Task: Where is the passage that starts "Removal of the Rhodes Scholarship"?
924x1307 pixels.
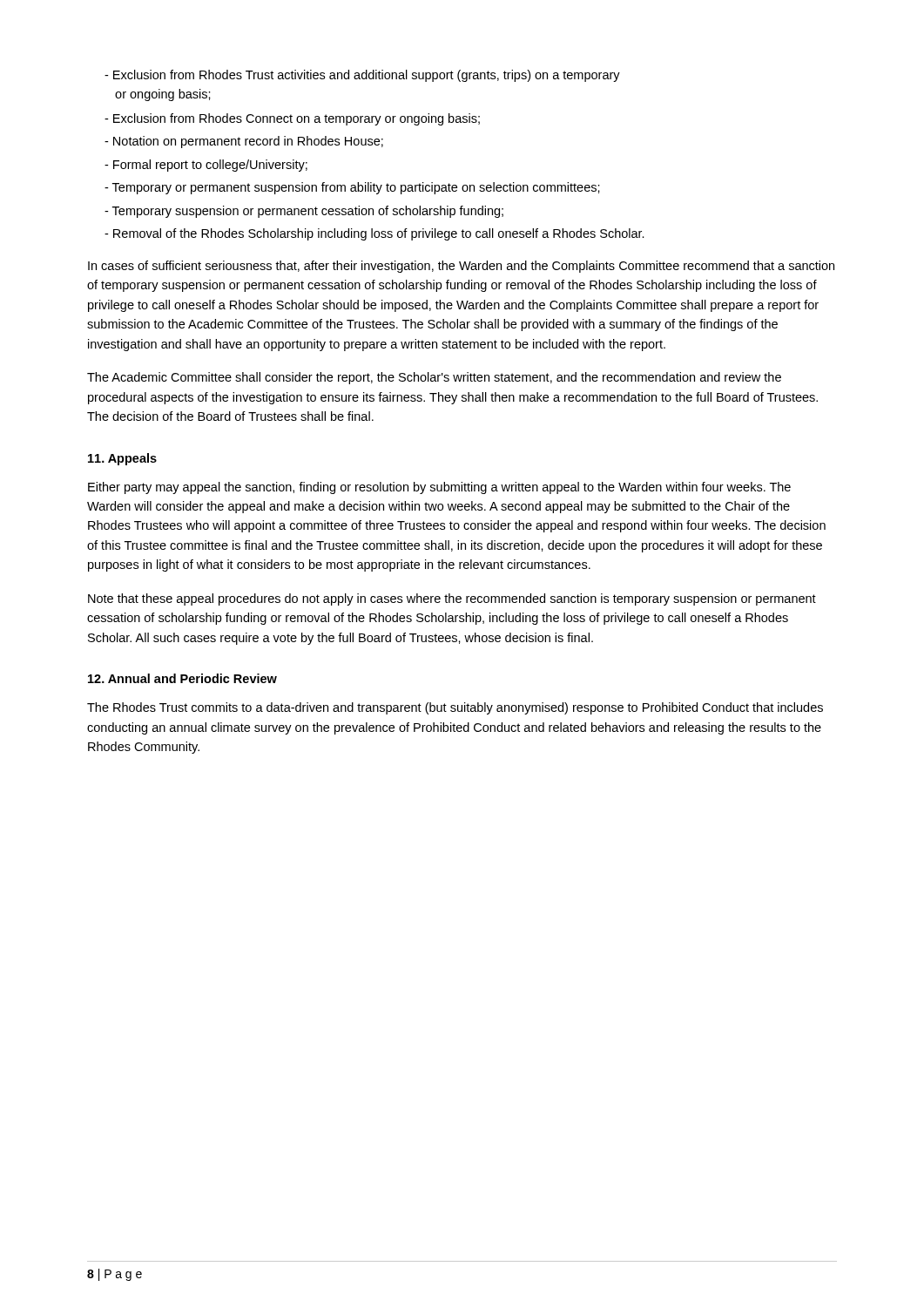Action: [x=375, y=234]
